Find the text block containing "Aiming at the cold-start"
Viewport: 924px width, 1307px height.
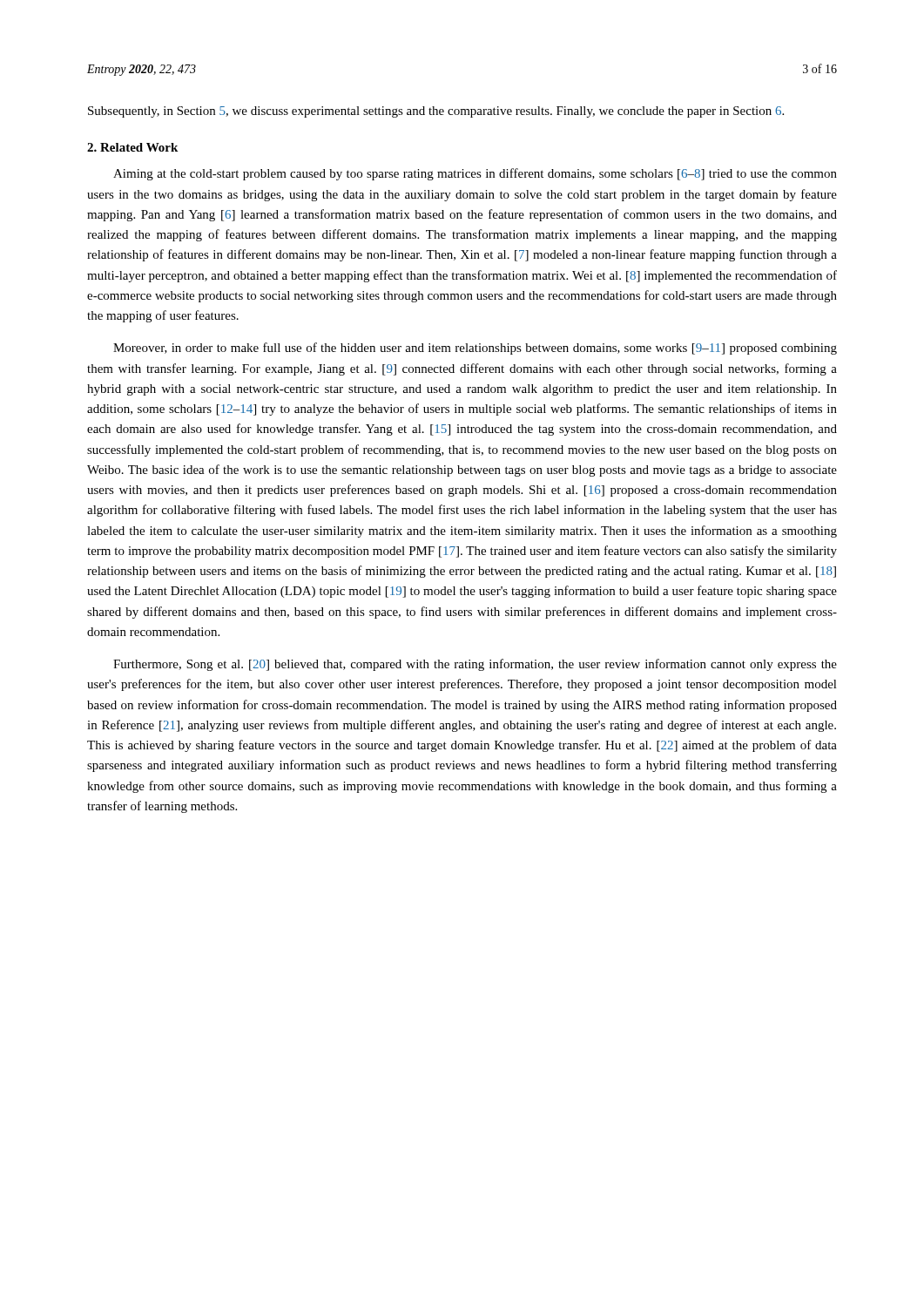[x=462, y=245]
